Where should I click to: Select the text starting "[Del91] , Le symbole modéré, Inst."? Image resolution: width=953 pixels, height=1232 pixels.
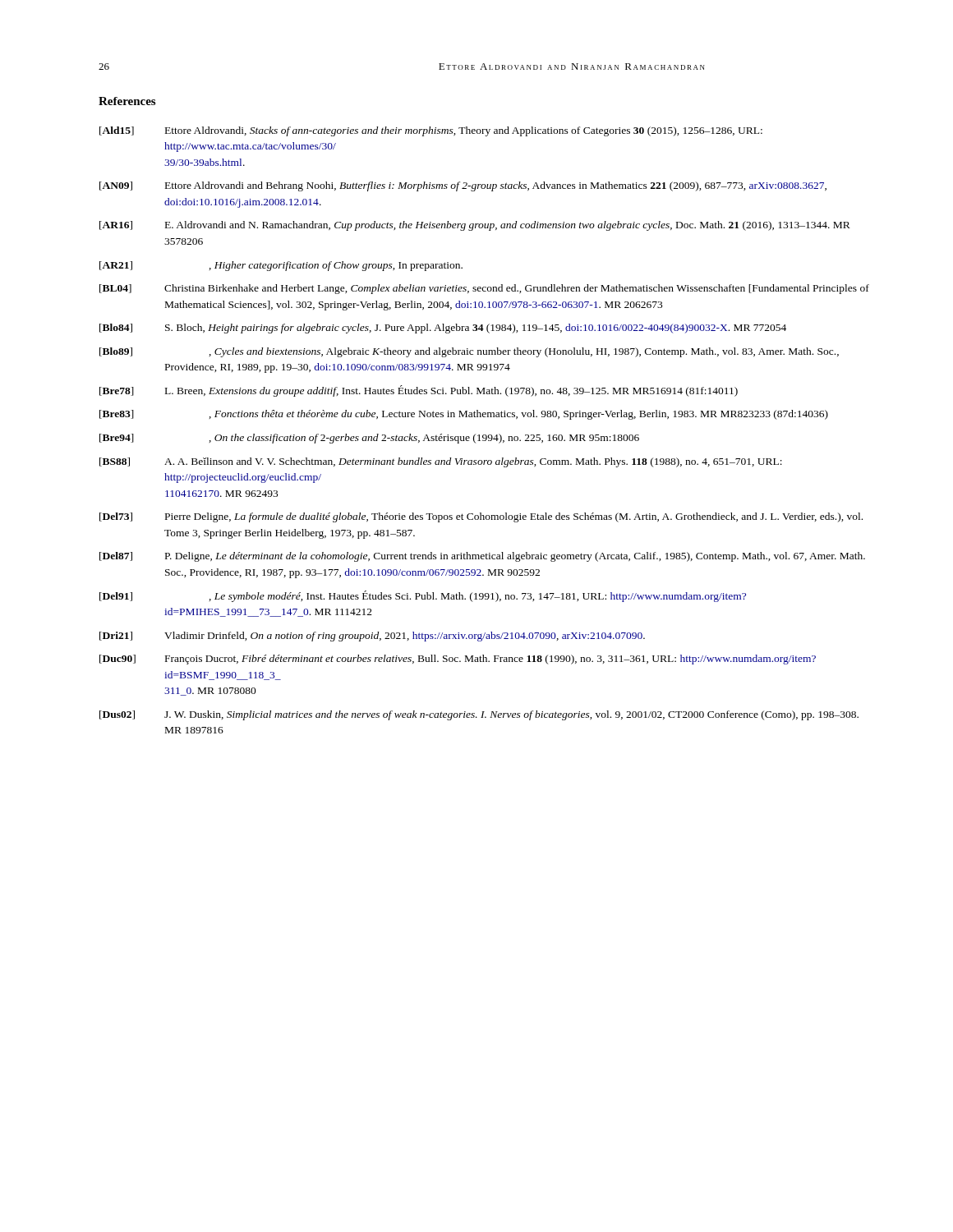[485, 604]
